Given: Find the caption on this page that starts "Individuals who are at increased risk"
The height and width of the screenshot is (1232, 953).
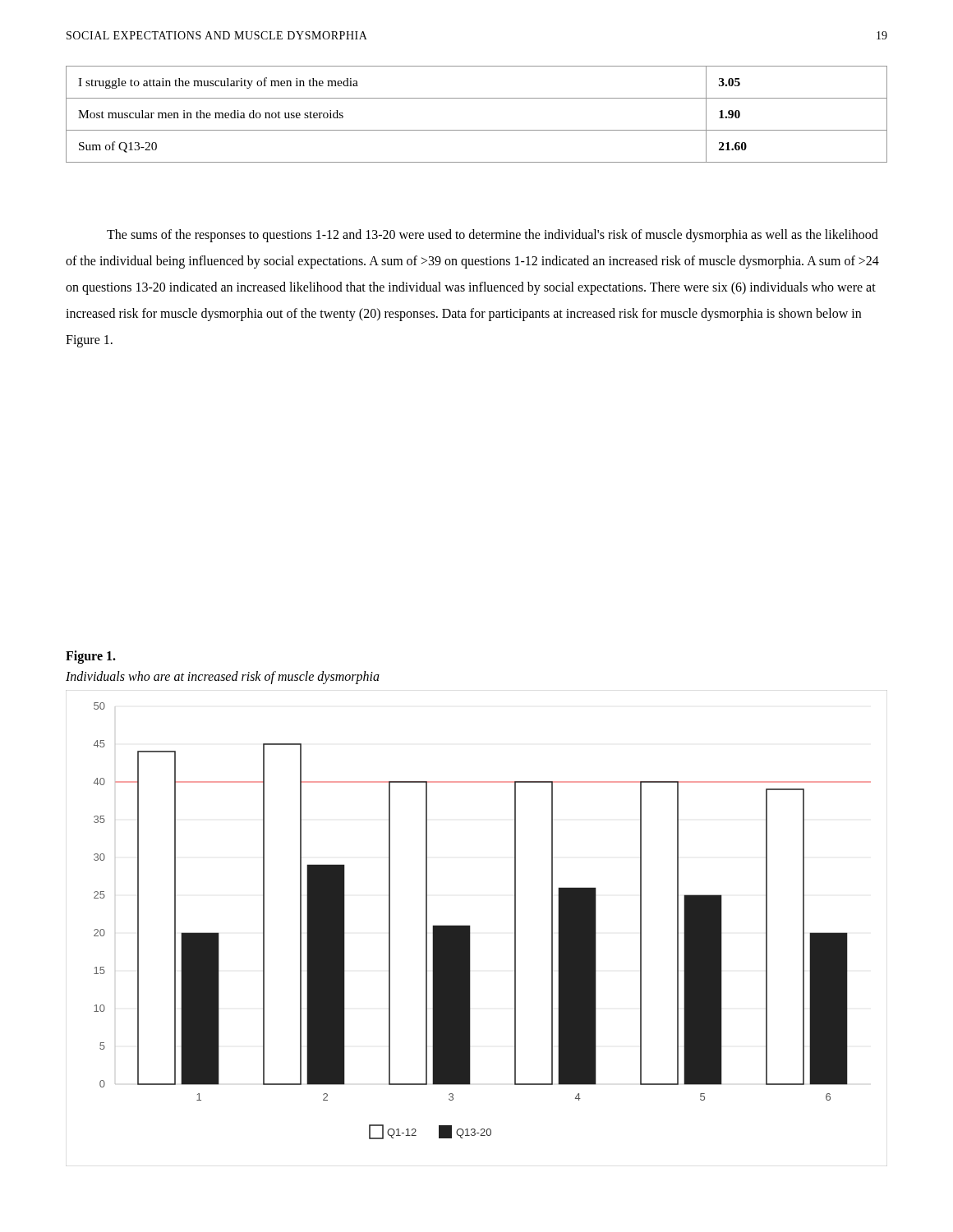Looking at the screenshot, I should pyautogui.click(x=223, y=676).
